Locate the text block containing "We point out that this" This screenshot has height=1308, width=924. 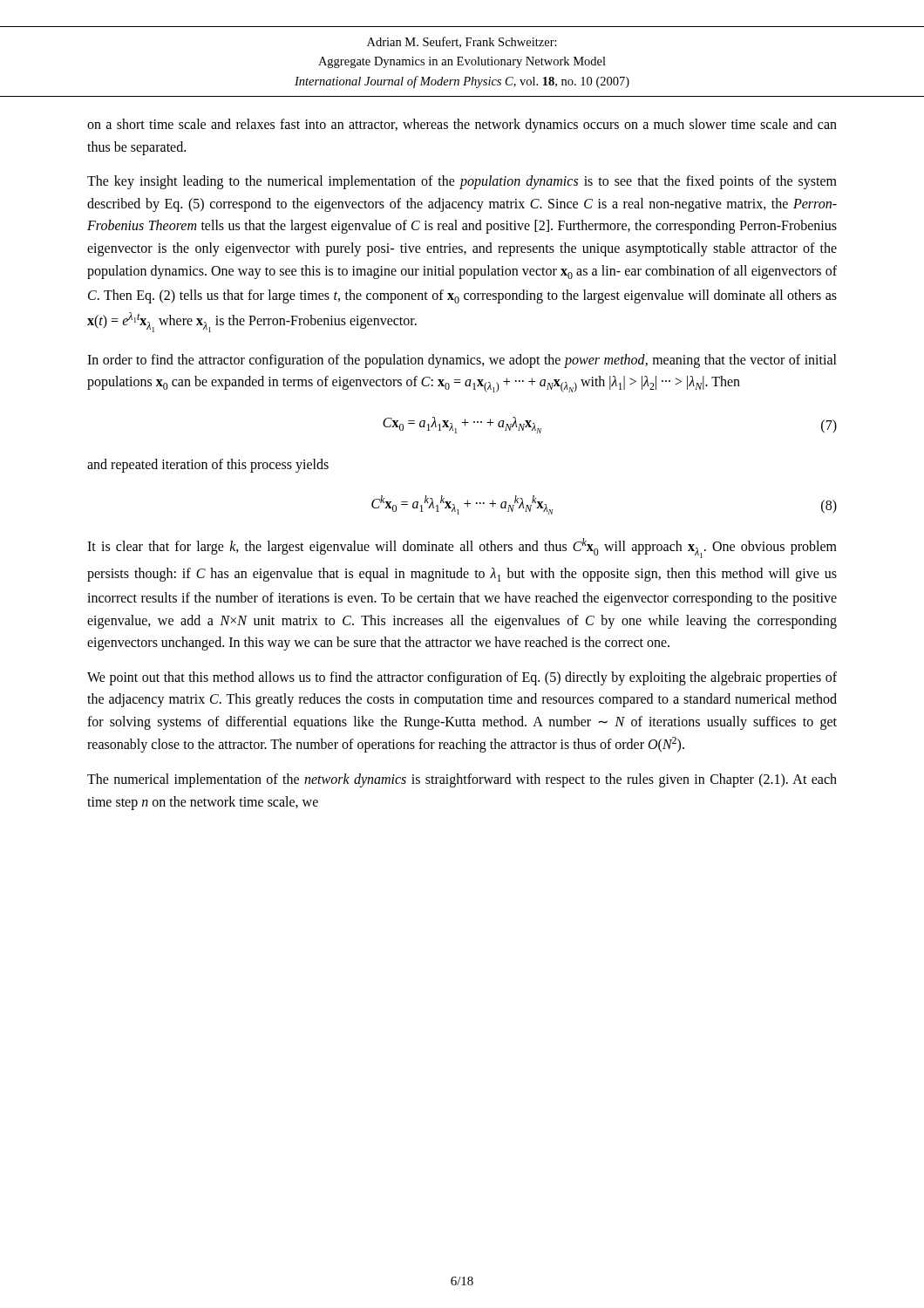point(462,711)
